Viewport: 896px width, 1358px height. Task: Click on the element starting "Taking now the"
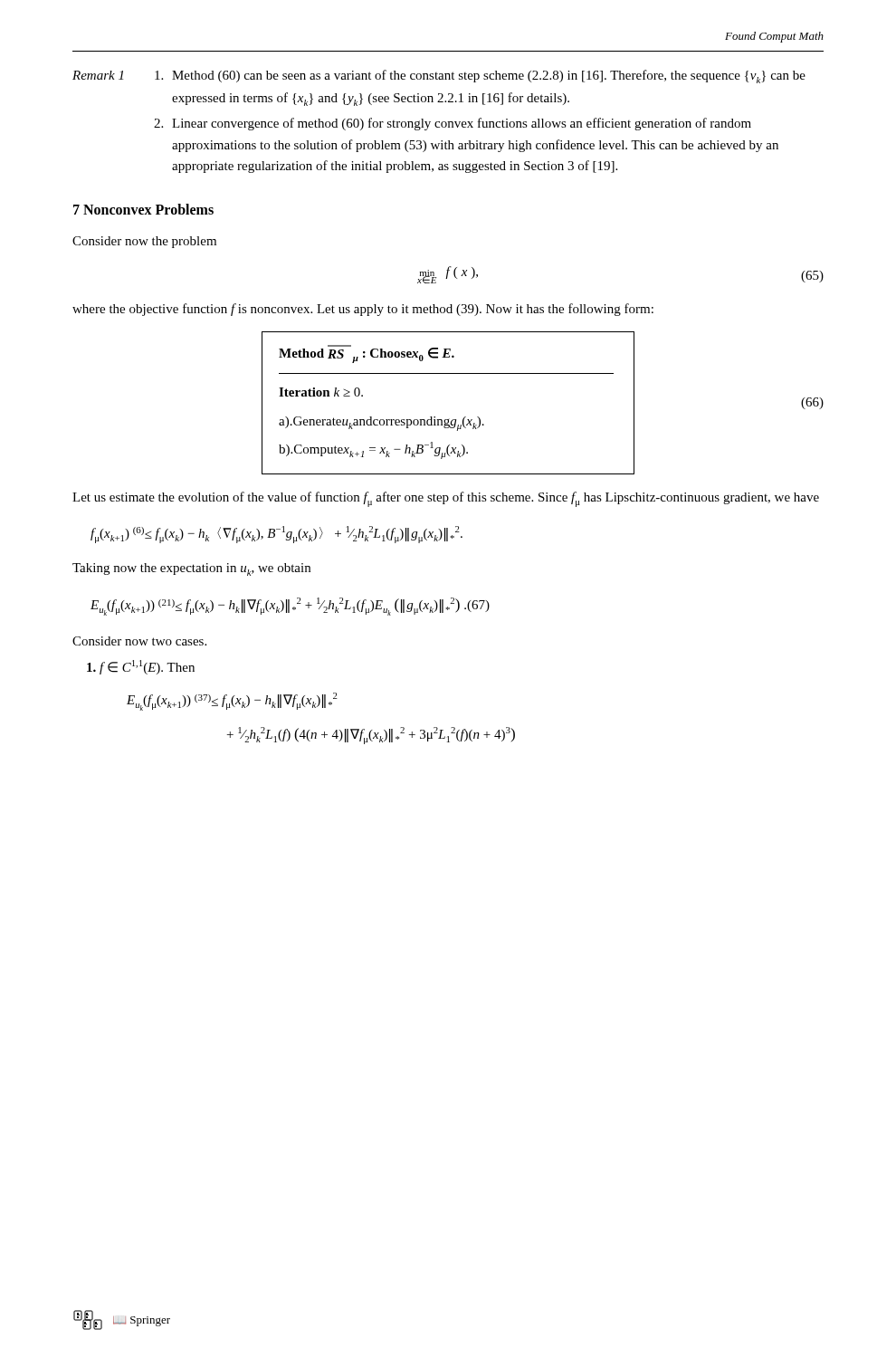[x=192, y=569]
